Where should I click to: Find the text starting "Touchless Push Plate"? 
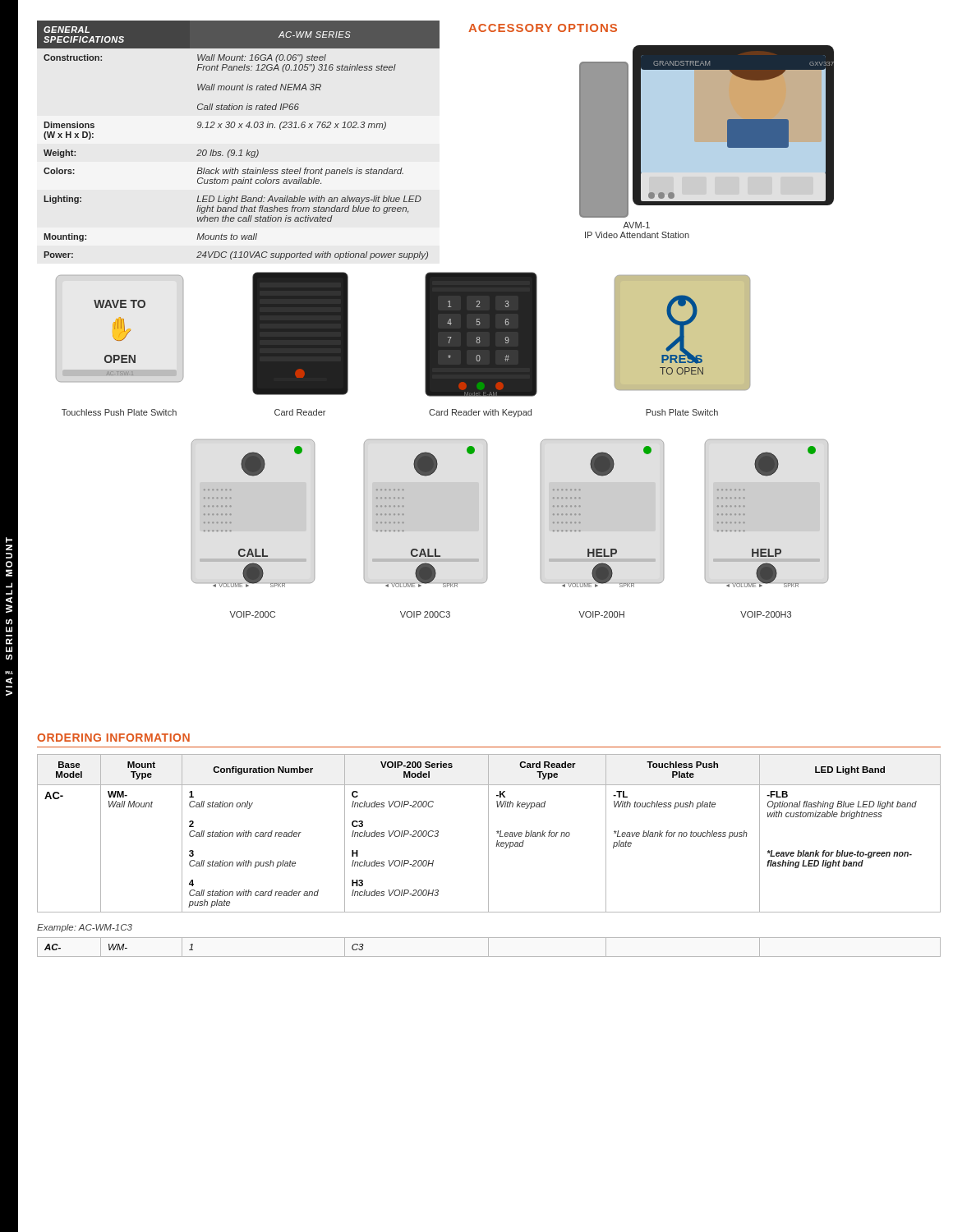[119, 412]
